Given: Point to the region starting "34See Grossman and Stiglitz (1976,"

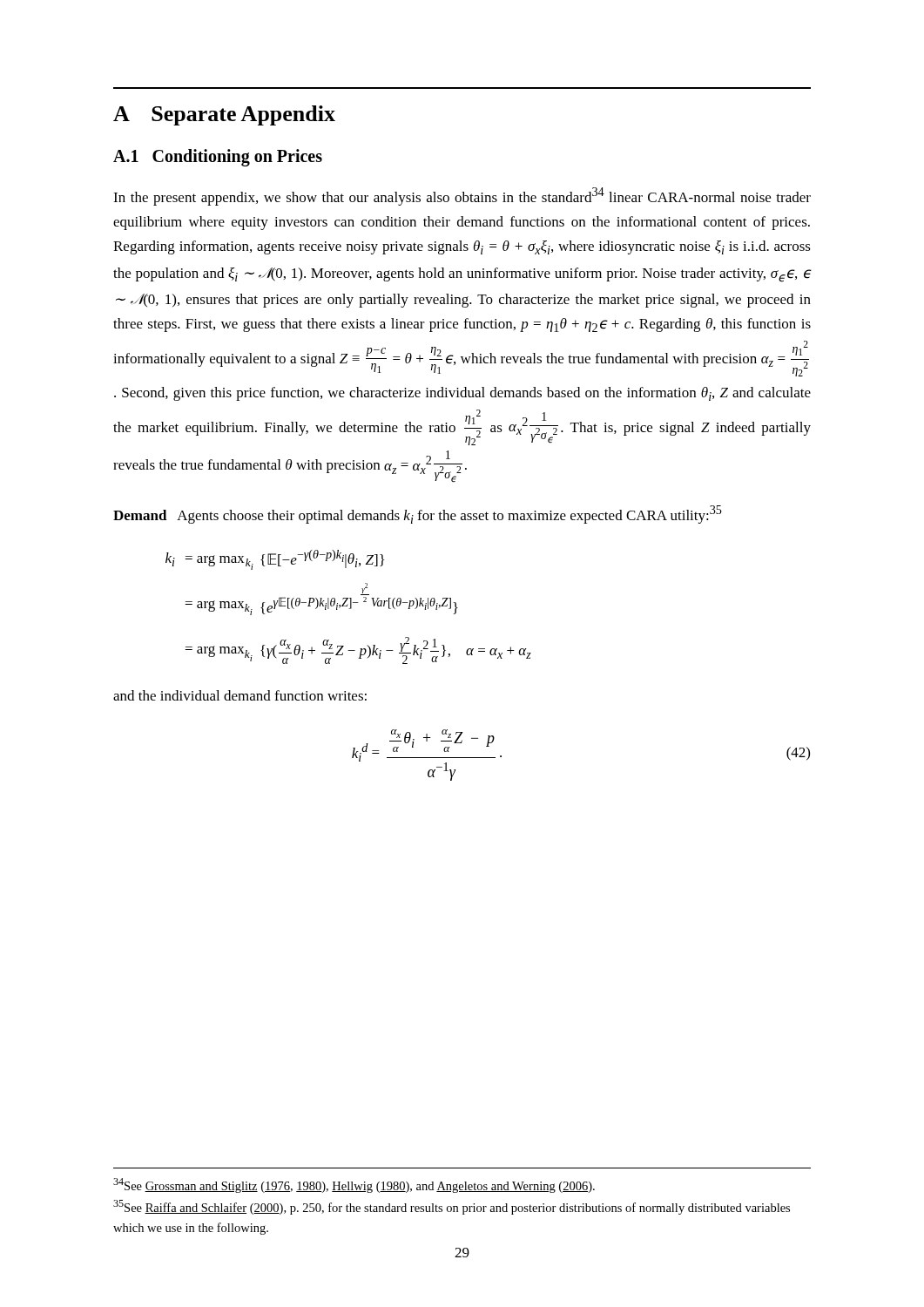Looking at the screenshot, I should pos(452,1205).
